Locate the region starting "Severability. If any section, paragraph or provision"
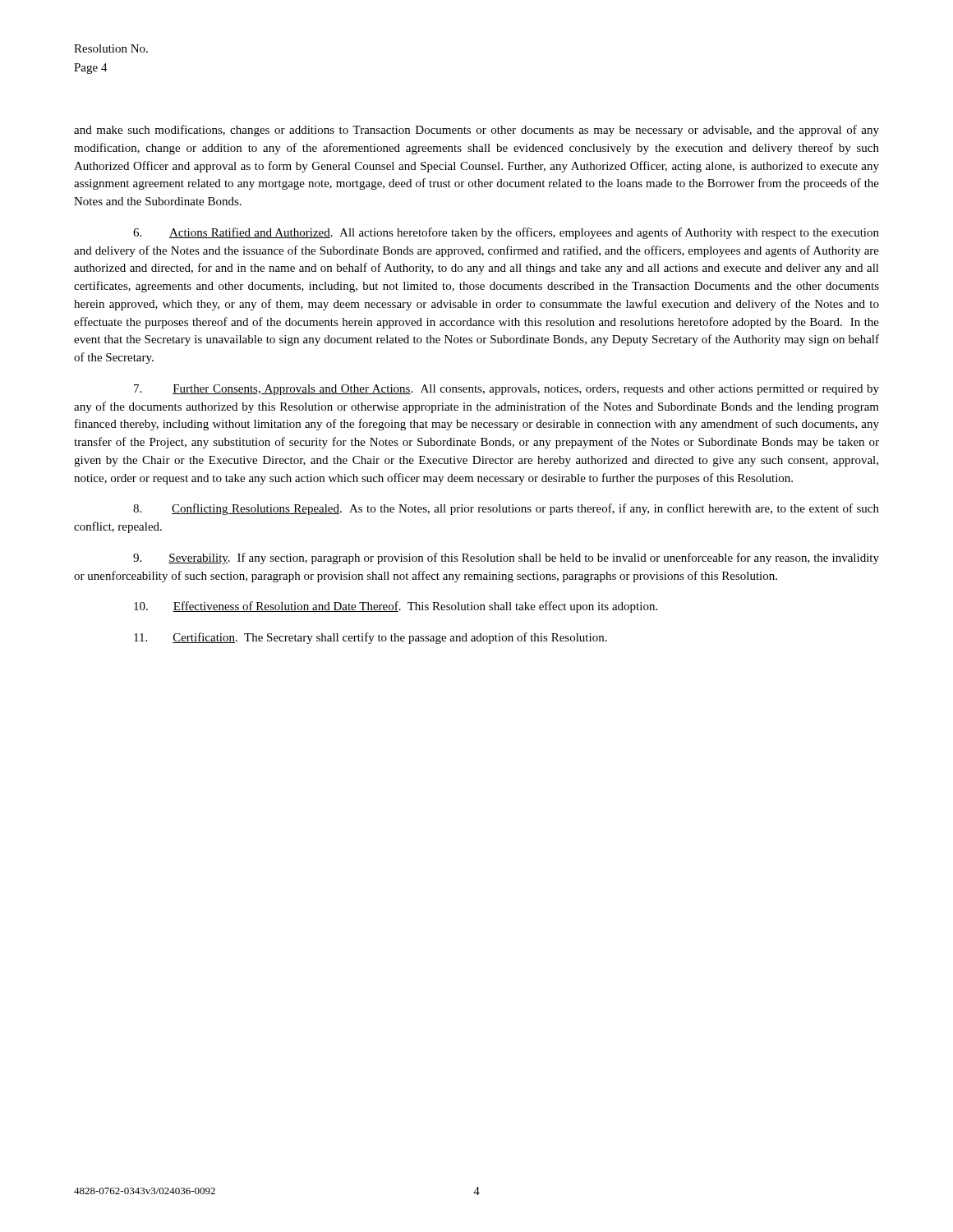Viewport: 953px width, 1232px height. click(x=476, y=567)
